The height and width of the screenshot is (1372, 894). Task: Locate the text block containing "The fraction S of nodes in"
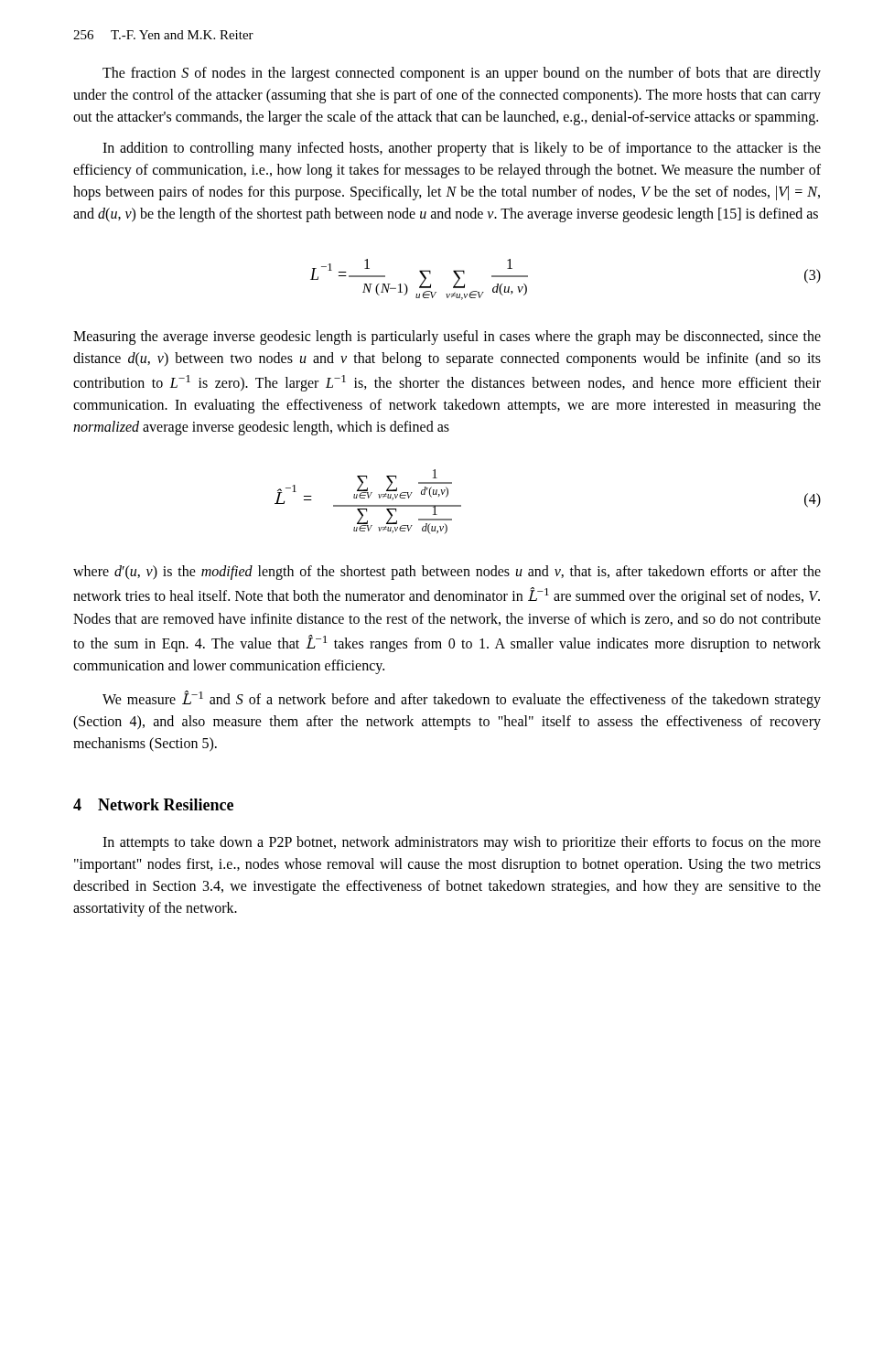[447, 95]
